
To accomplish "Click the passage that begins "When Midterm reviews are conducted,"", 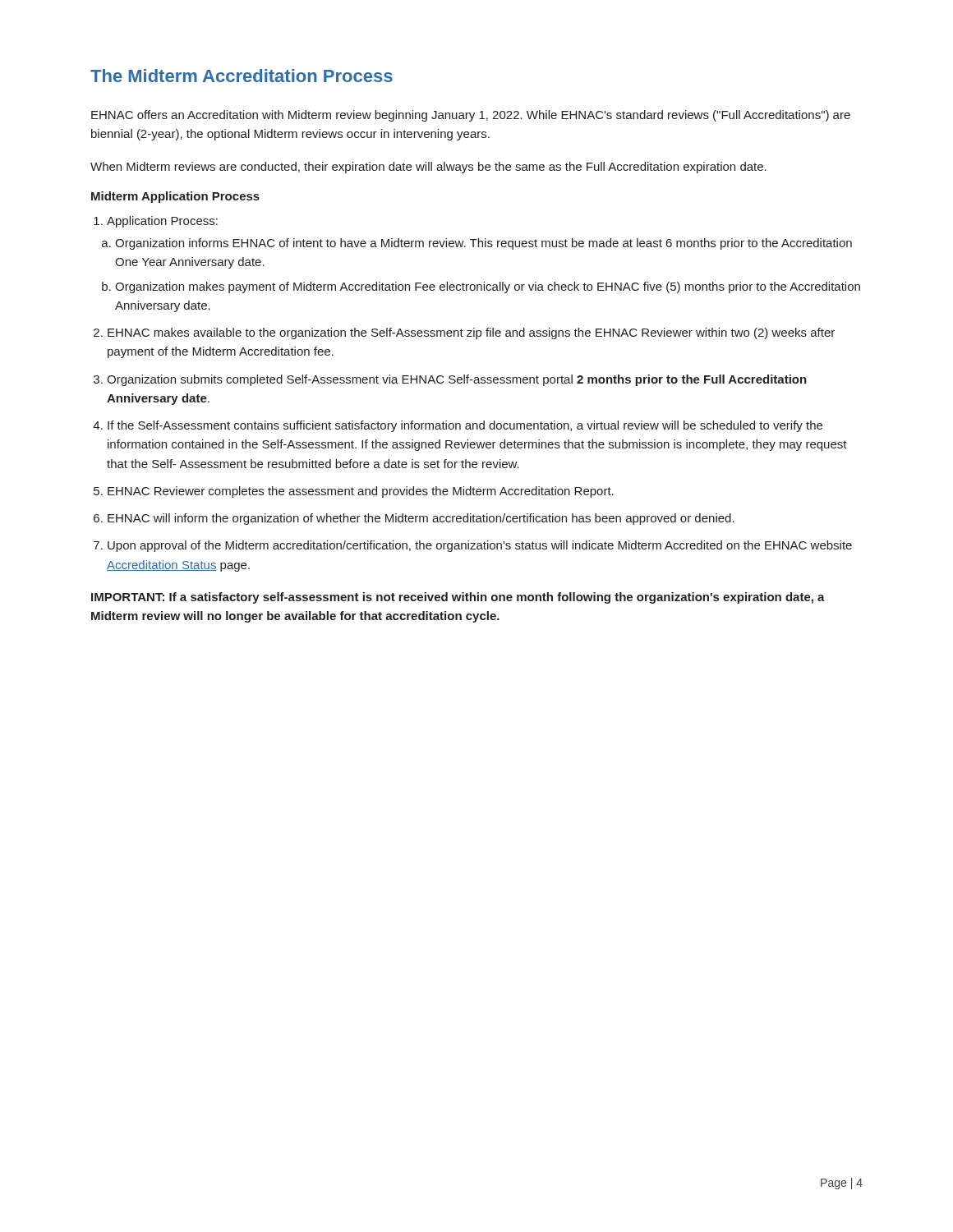I will 429,166.
